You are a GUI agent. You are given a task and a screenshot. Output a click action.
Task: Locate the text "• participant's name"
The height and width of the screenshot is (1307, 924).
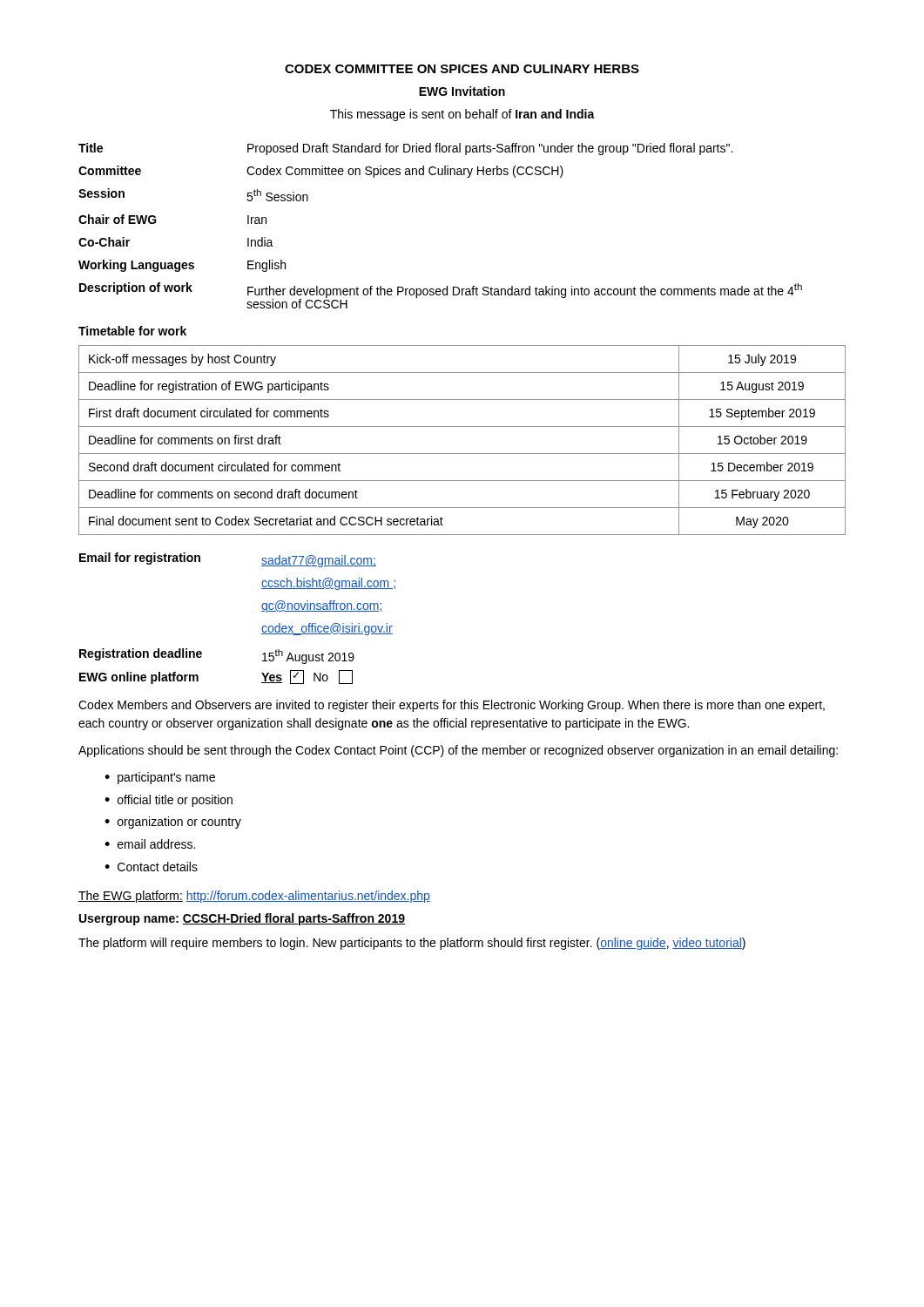160,778
